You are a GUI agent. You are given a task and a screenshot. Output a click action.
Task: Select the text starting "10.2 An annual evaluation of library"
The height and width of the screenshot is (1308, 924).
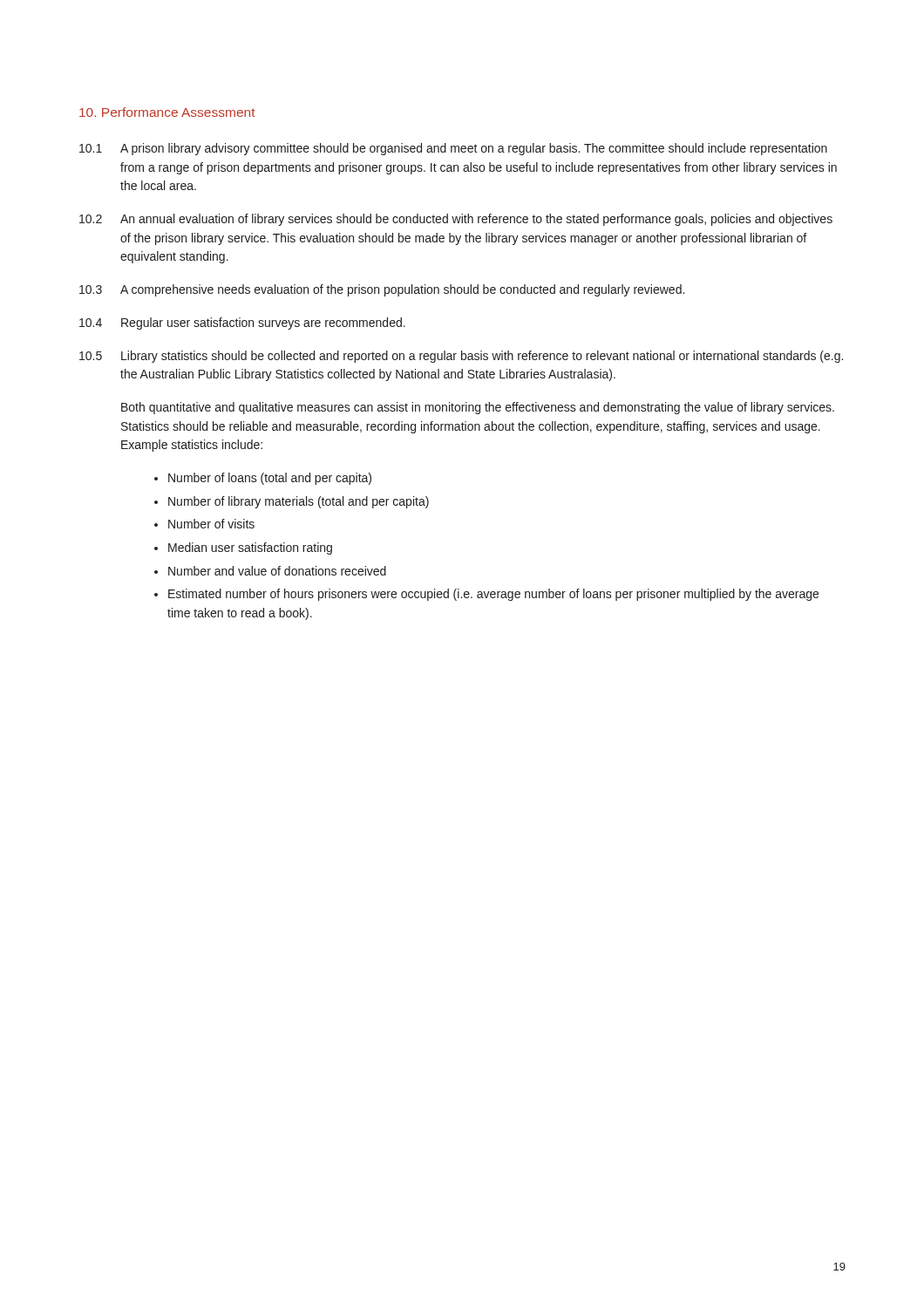(x=462, y=239)
